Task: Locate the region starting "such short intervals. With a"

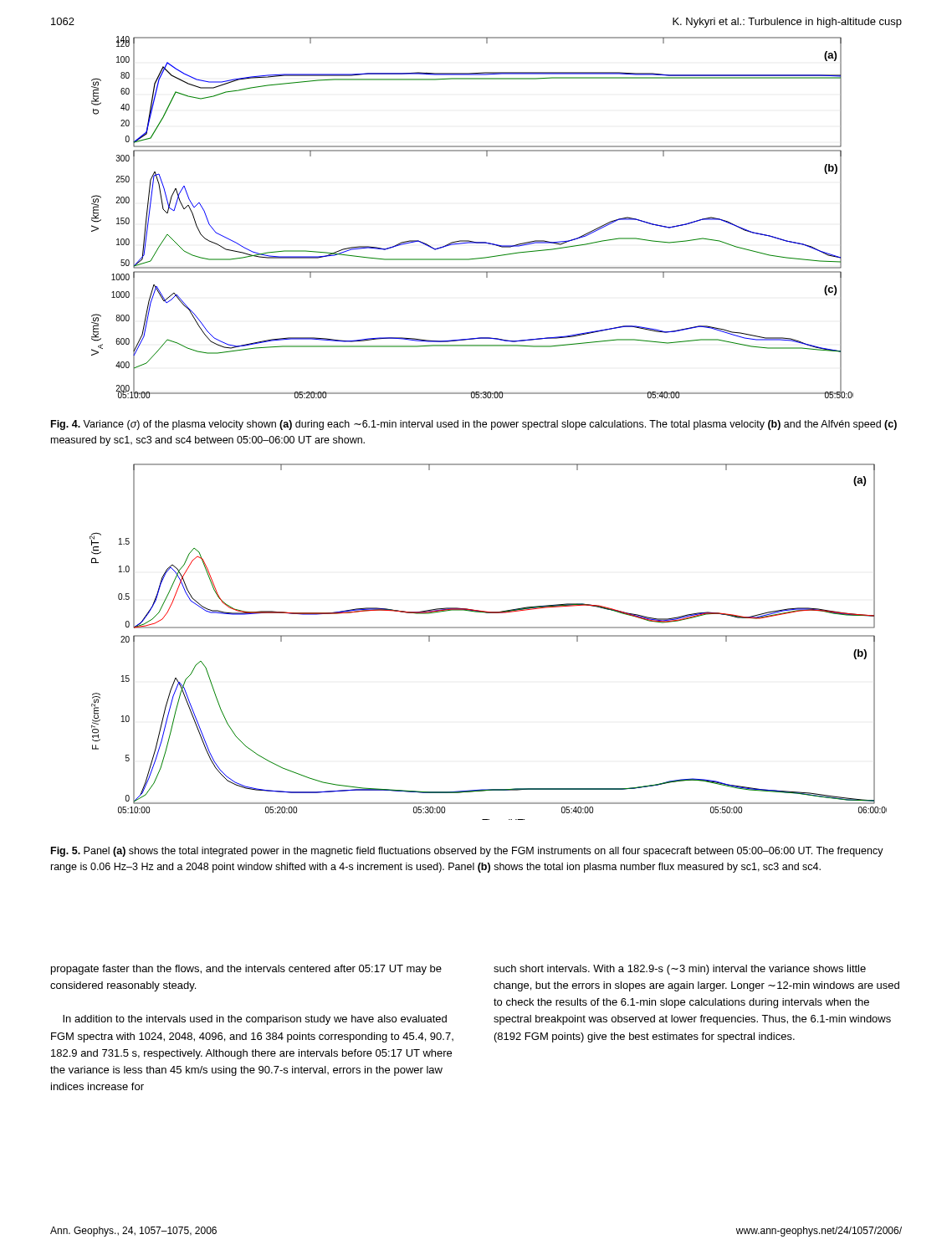Action: click(x=697, y=1002)
